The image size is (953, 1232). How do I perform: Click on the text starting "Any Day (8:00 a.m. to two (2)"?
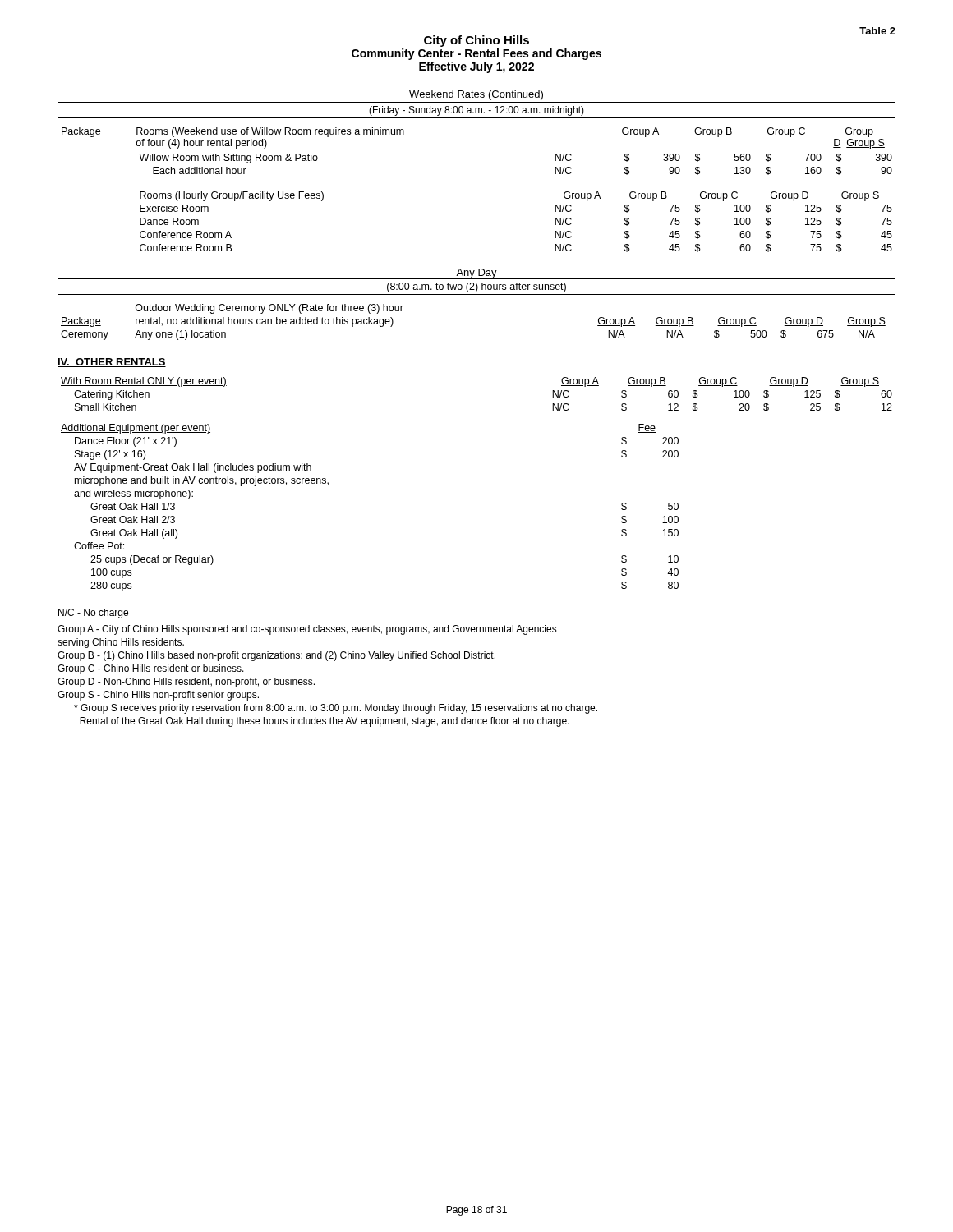coord(476,280)
